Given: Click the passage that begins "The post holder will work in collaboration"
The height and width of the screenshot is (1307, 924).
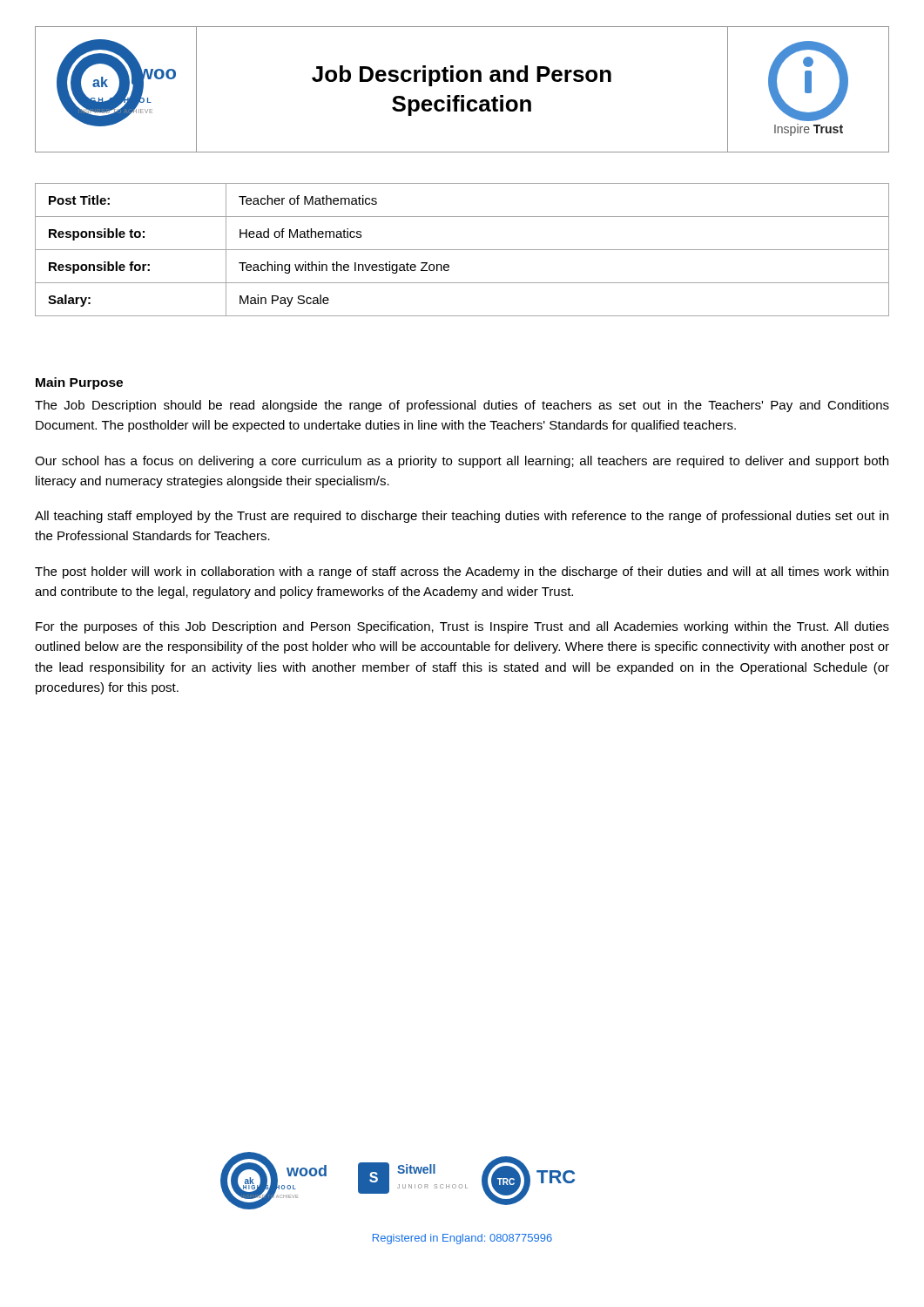Looking at the screenshot, I should [462, 581].
